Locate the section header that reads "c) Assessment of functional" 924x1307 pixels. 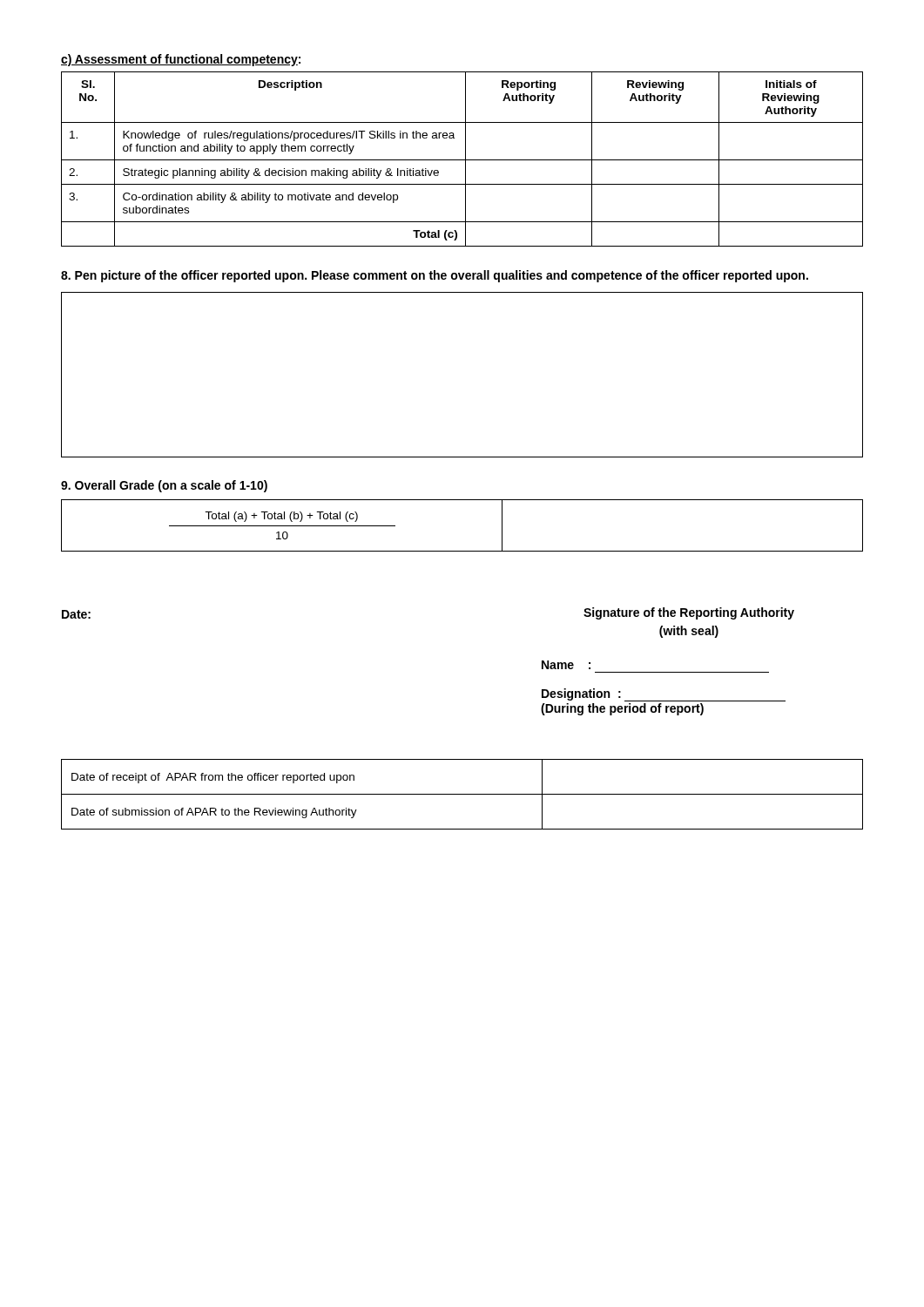tap(181, 59)
